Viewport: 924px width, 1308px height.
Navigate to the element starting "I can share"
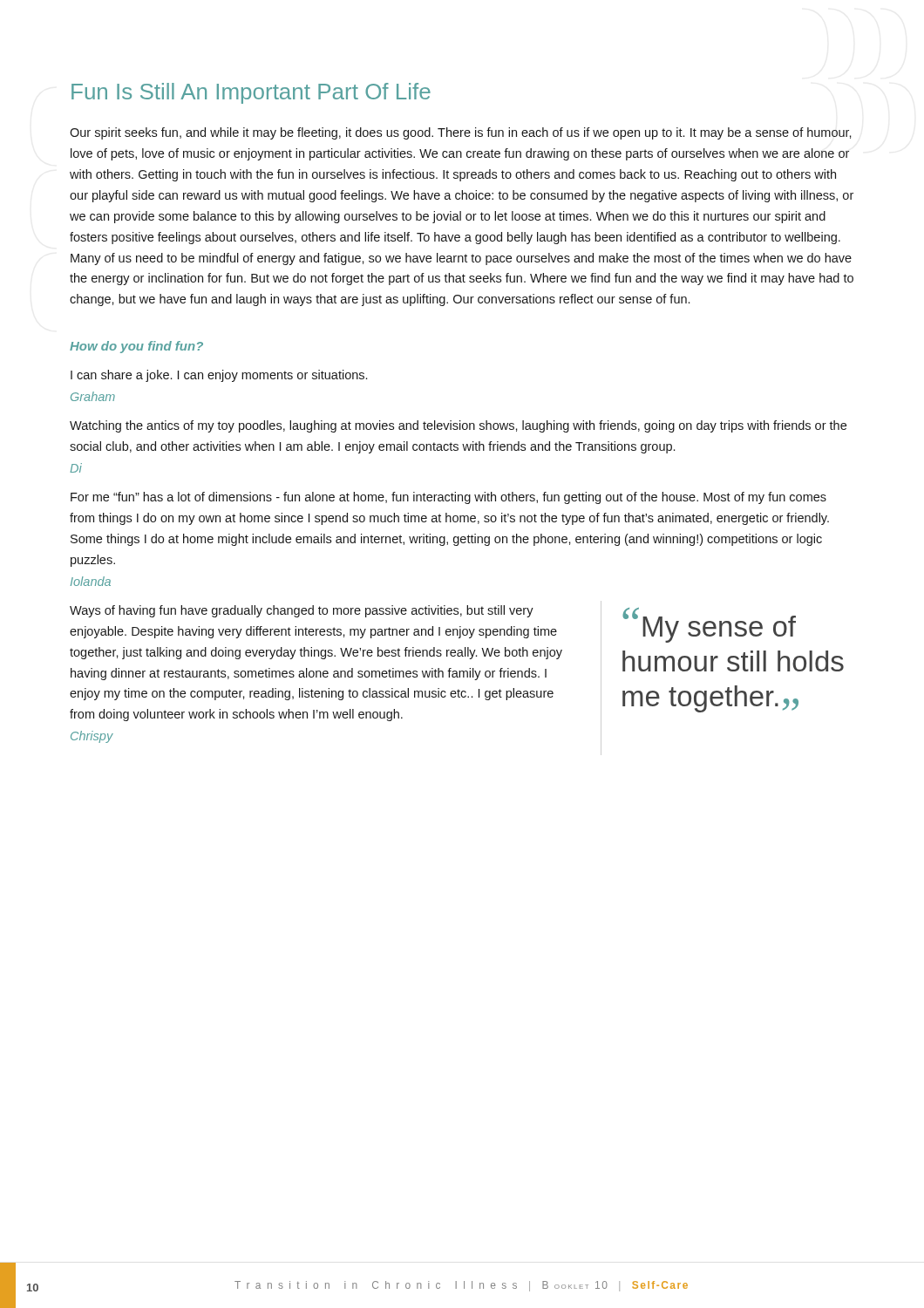click(219, 376)
